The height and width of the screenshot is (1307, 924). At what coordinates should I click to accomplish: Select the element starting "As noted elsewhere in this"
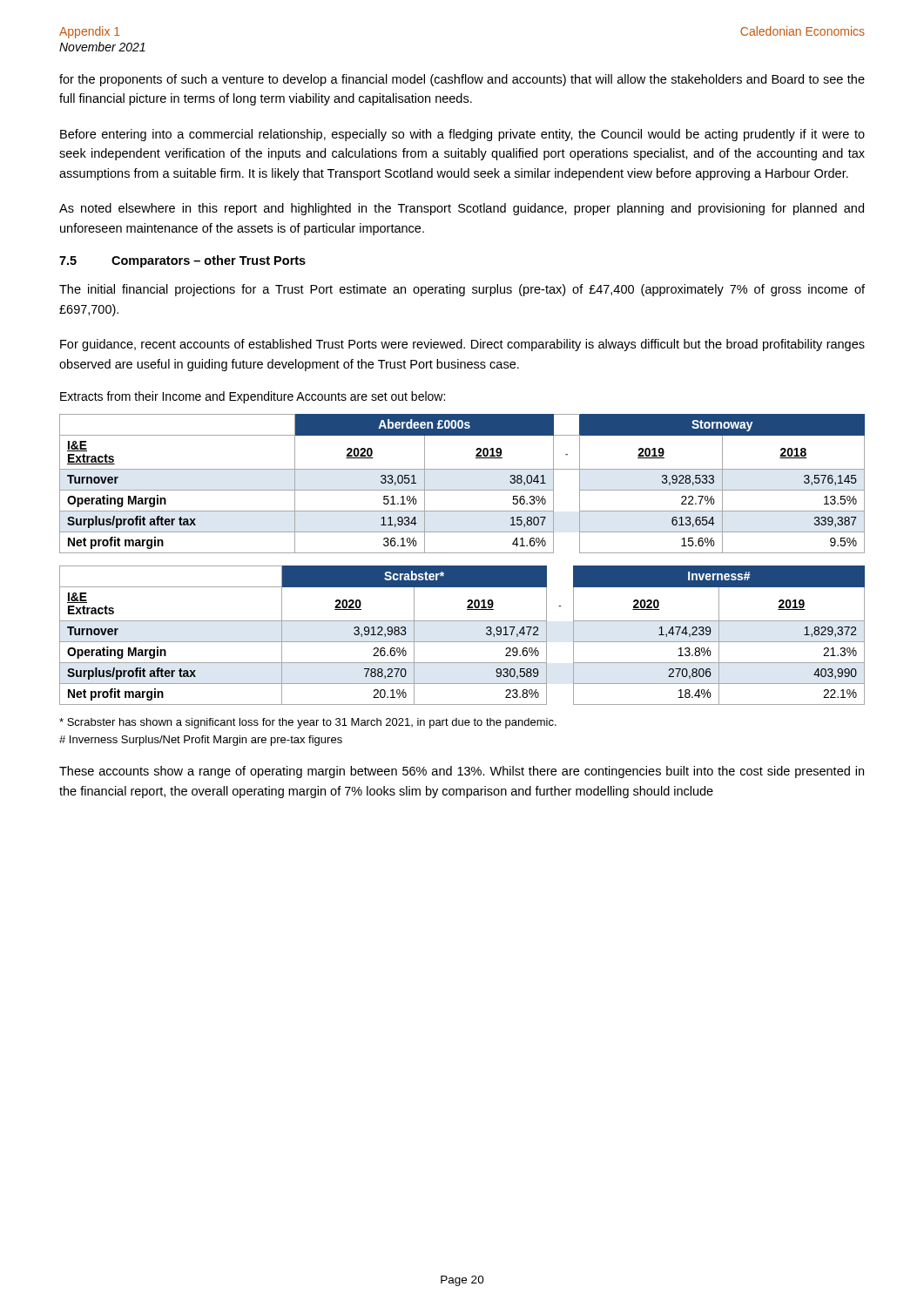click(462, 218)
